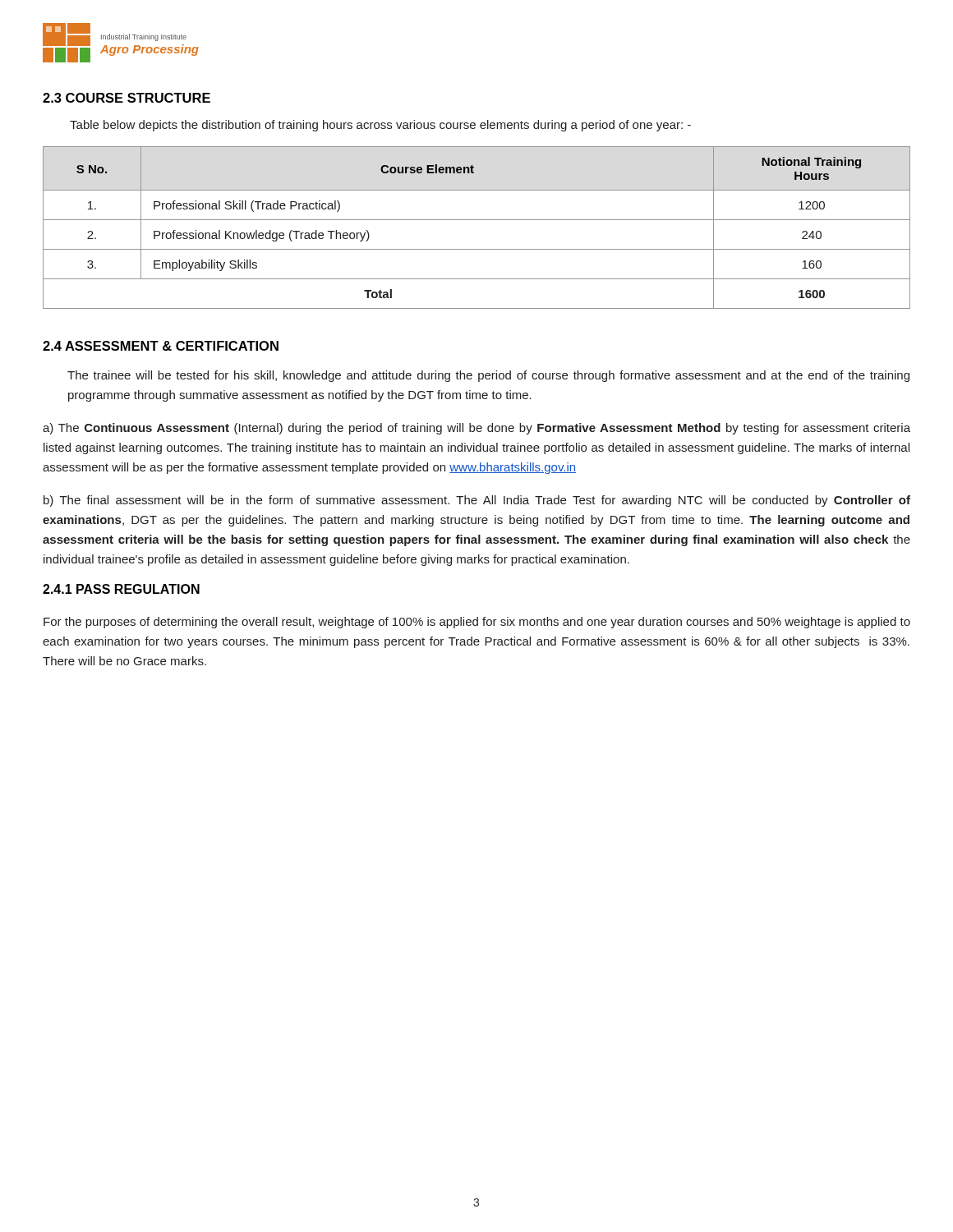
Task: Locate the region starting "The trainee will be tested for"
Action: click(489, 385)
